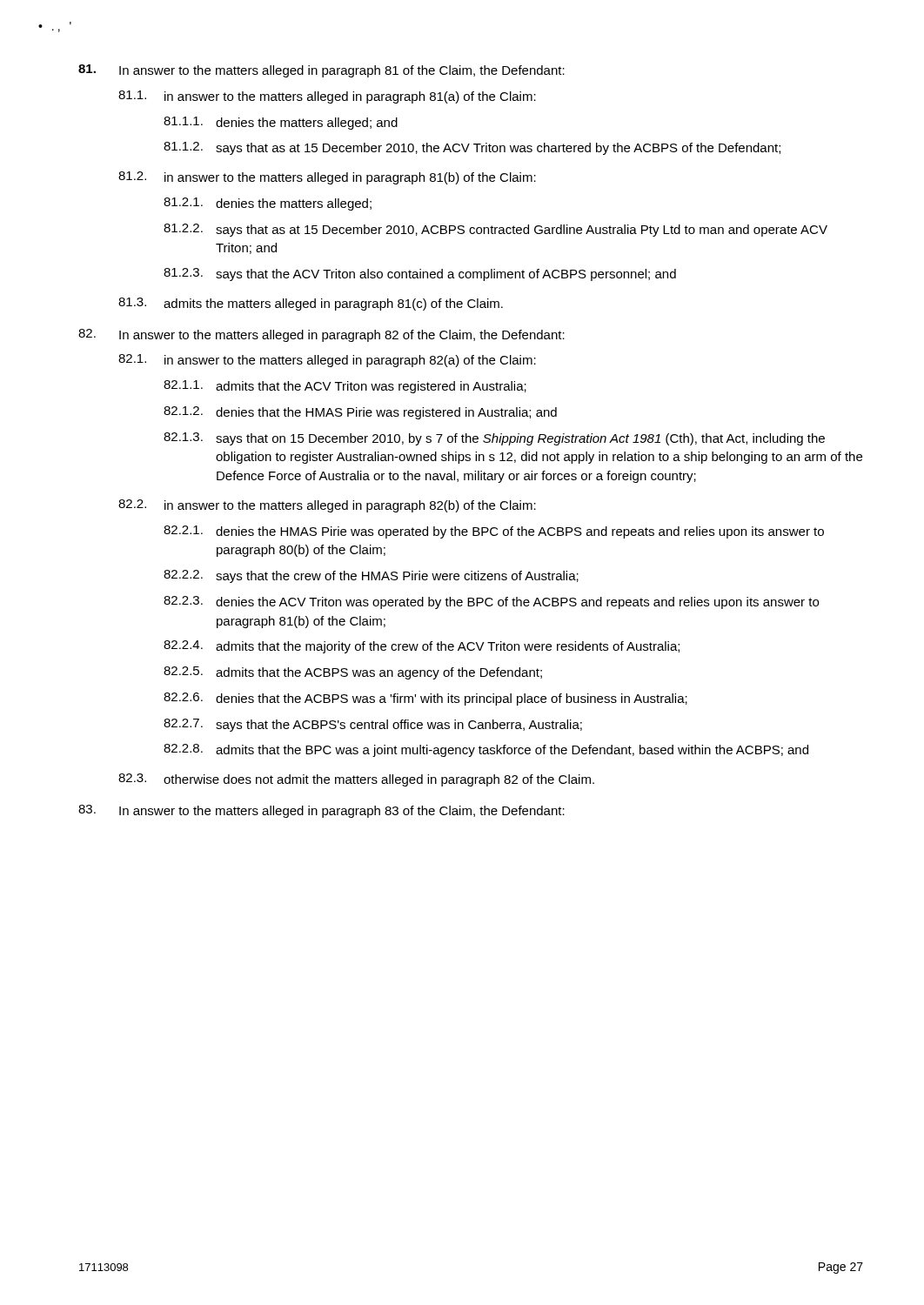Point to the region starting "81.1.1. denies the matters"
The width and height of the screenshot is (924, 1305).
pyautogui.click(x=281, y=123)
